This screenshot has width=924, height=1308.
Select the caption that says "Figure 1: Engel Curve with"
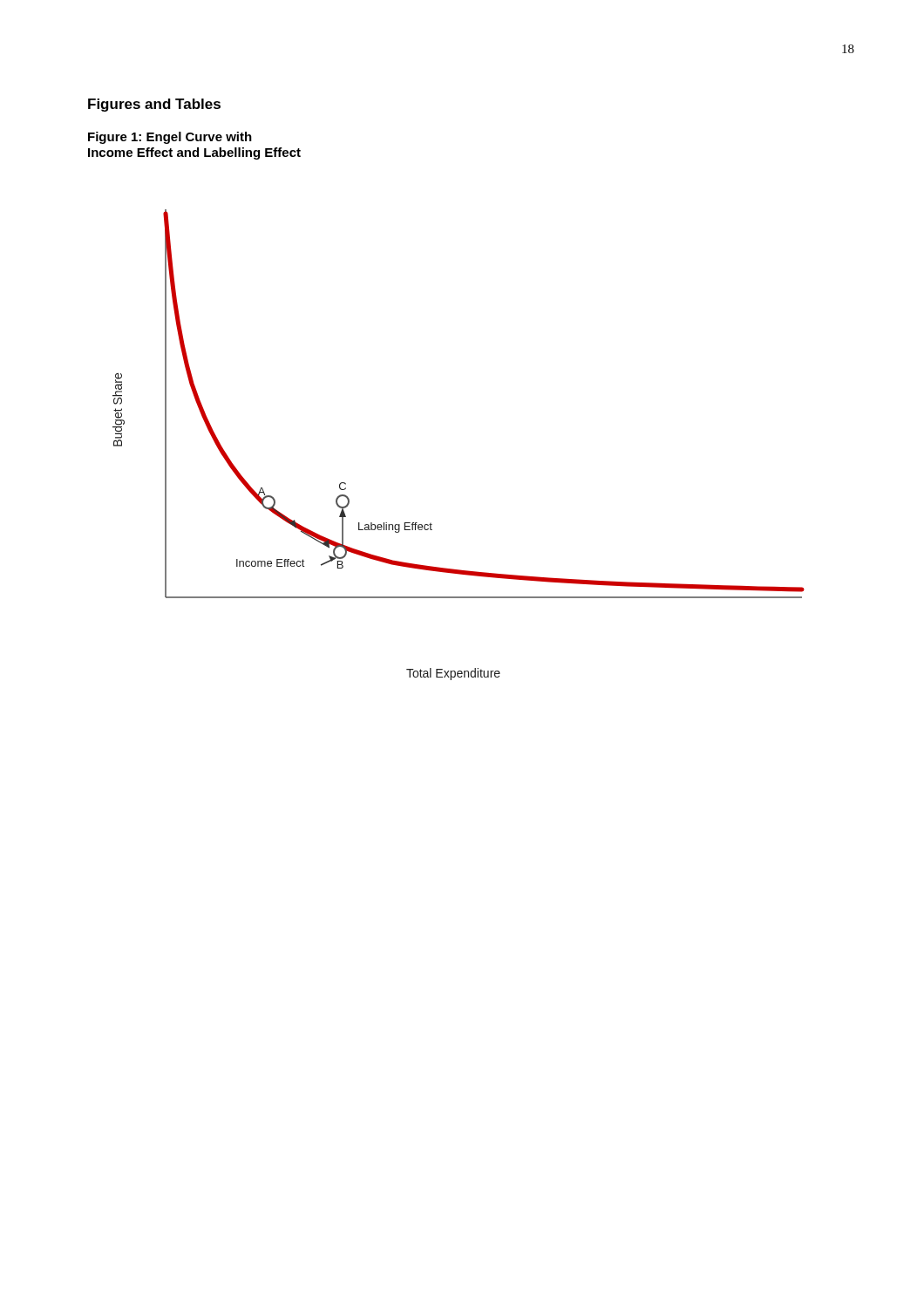pos(194,144)
